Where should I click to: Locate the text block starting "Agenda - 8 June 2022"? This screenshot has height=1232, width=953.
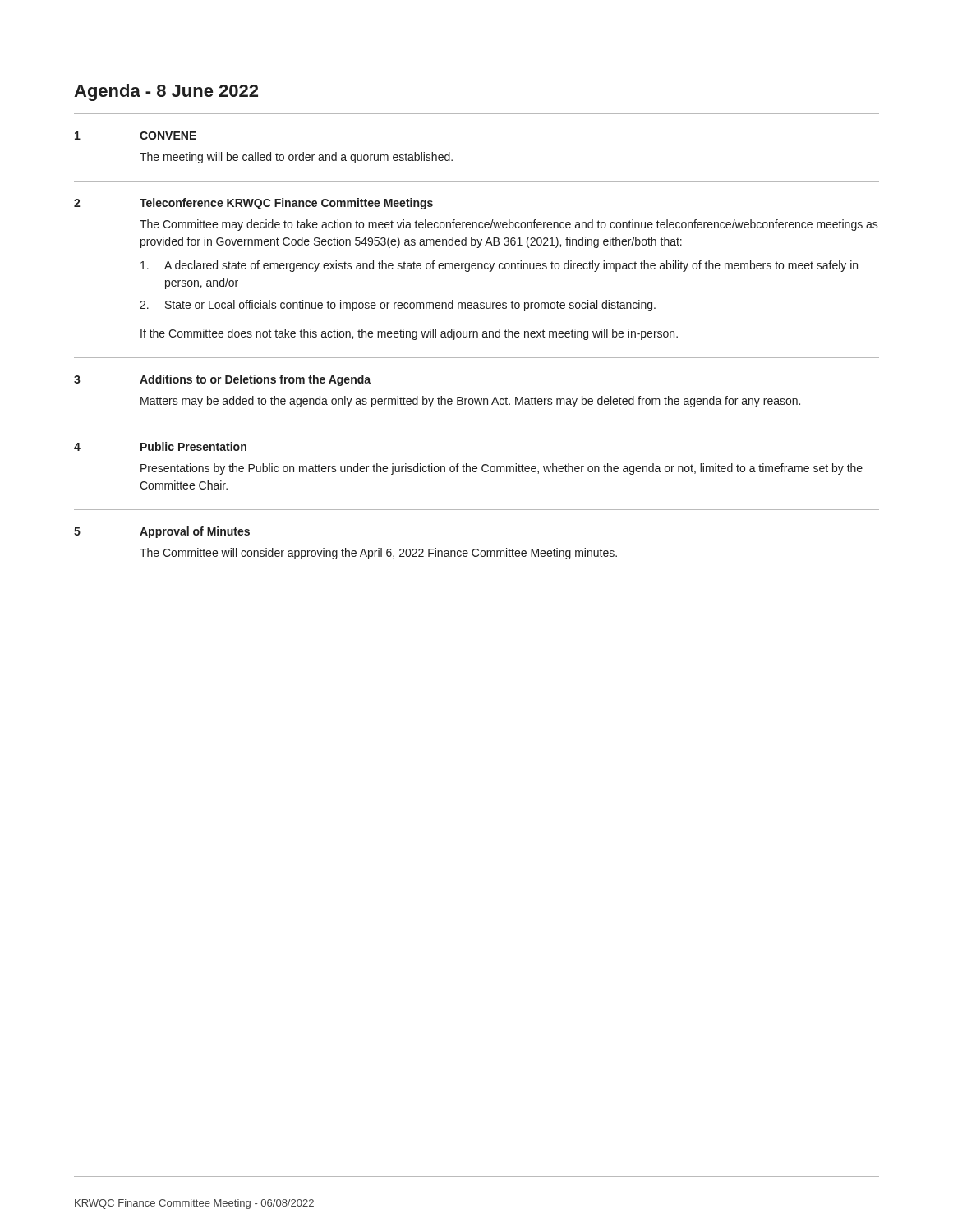pos(166,91)
